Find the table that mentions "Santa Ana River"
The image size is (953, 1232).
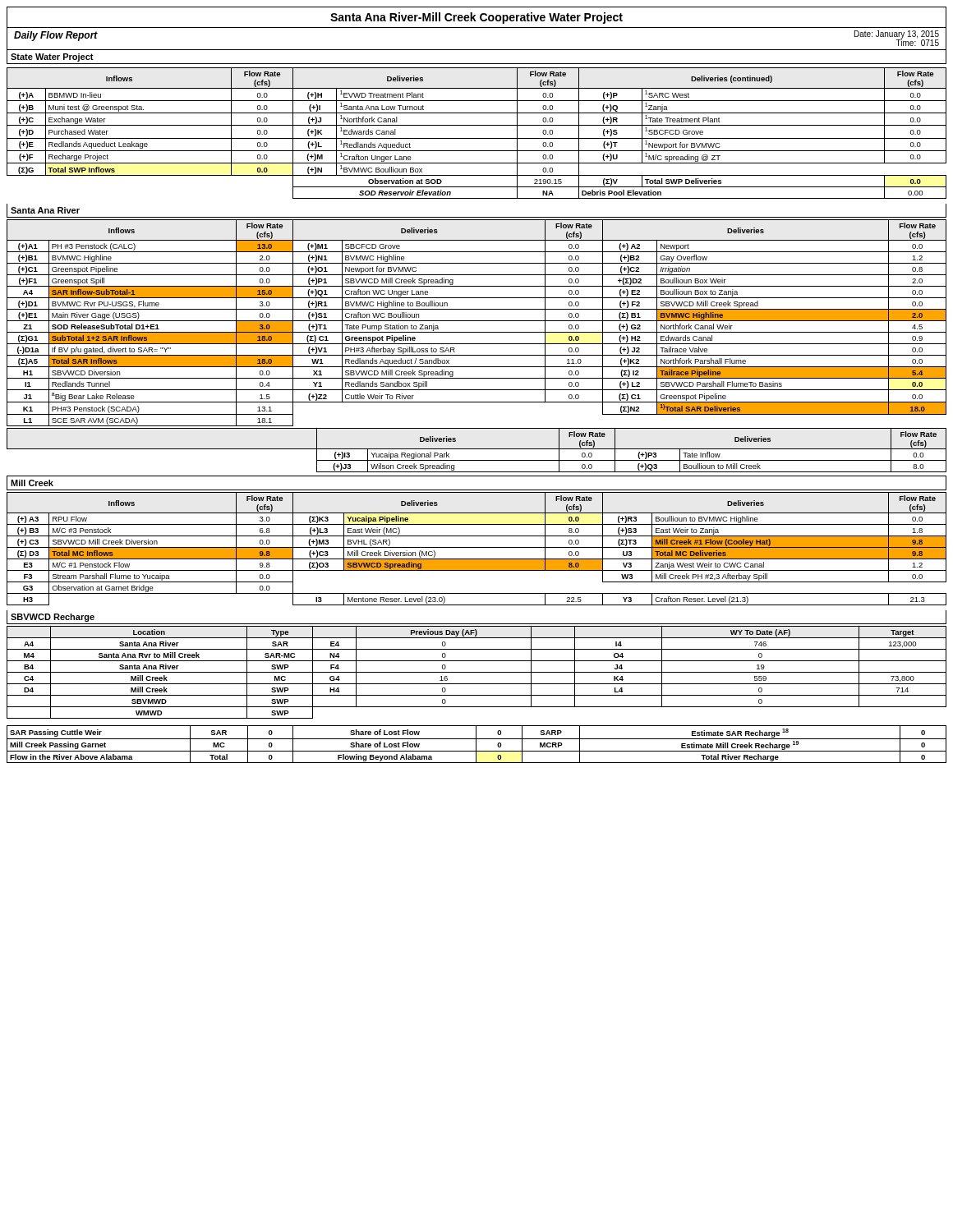(476, 673)
